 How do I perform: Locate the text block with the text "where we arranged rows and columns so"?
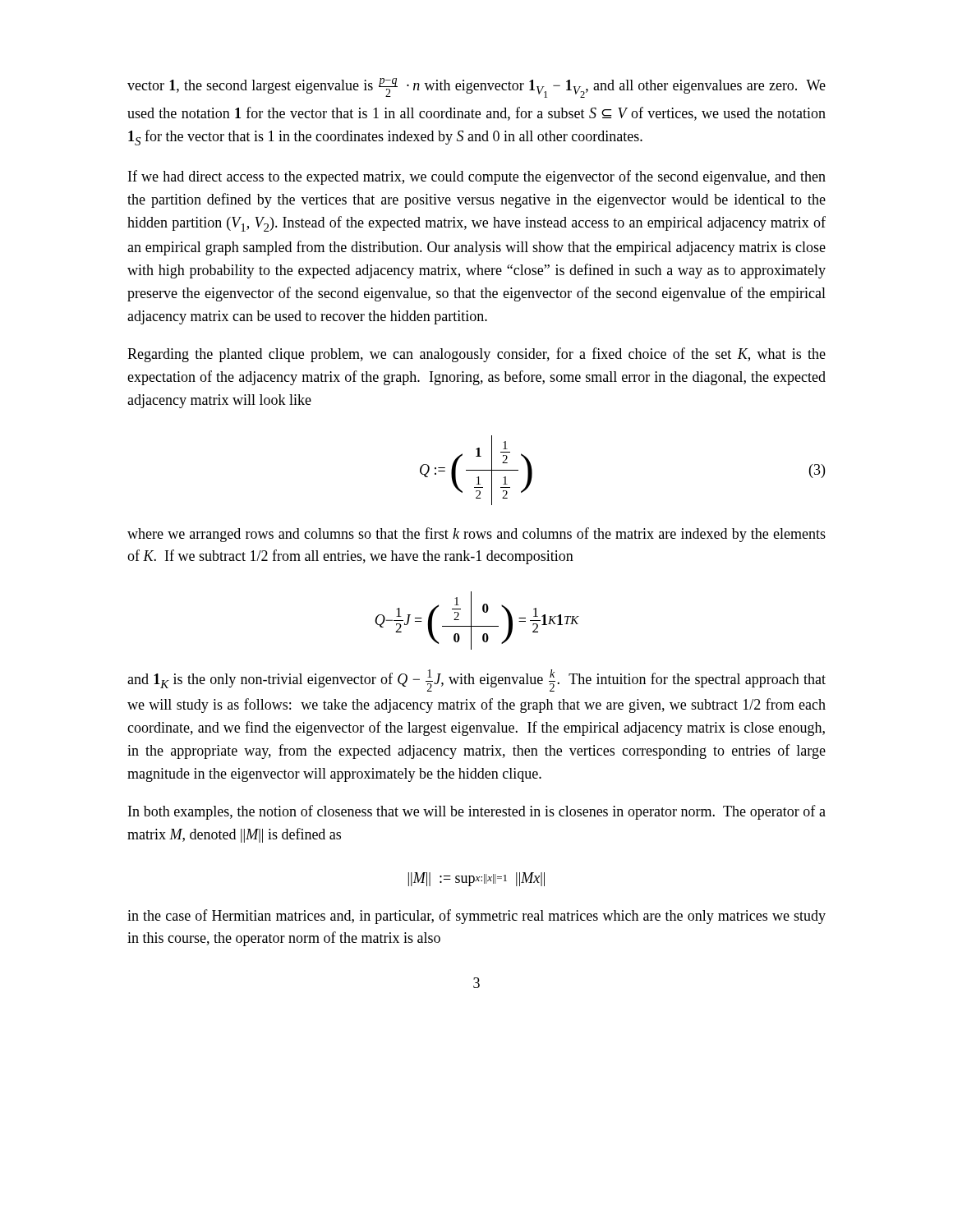pos(476,546)
